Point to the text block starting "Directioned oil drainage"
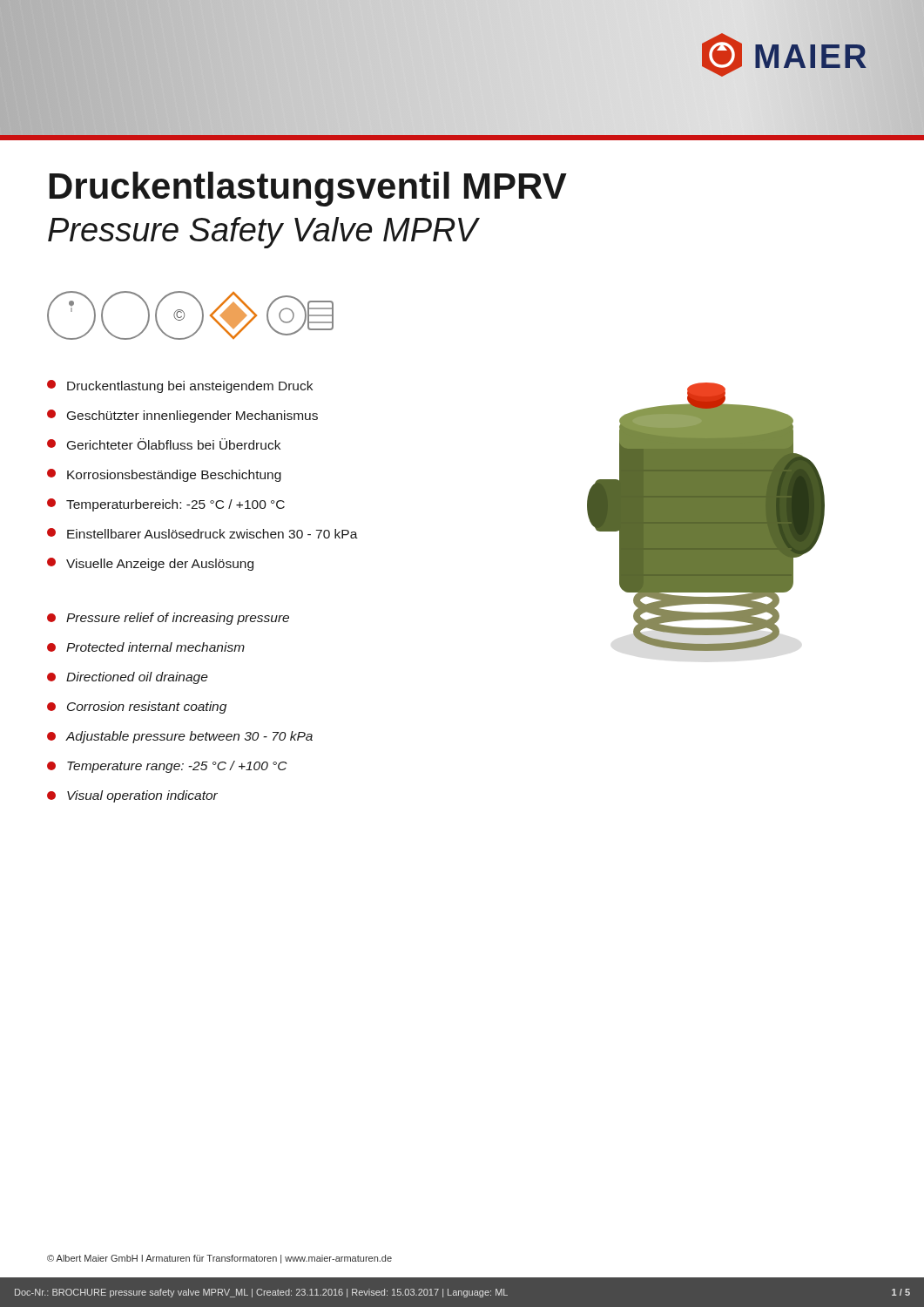The height and width of the screenshot is (1307, 924). point(128,677)
